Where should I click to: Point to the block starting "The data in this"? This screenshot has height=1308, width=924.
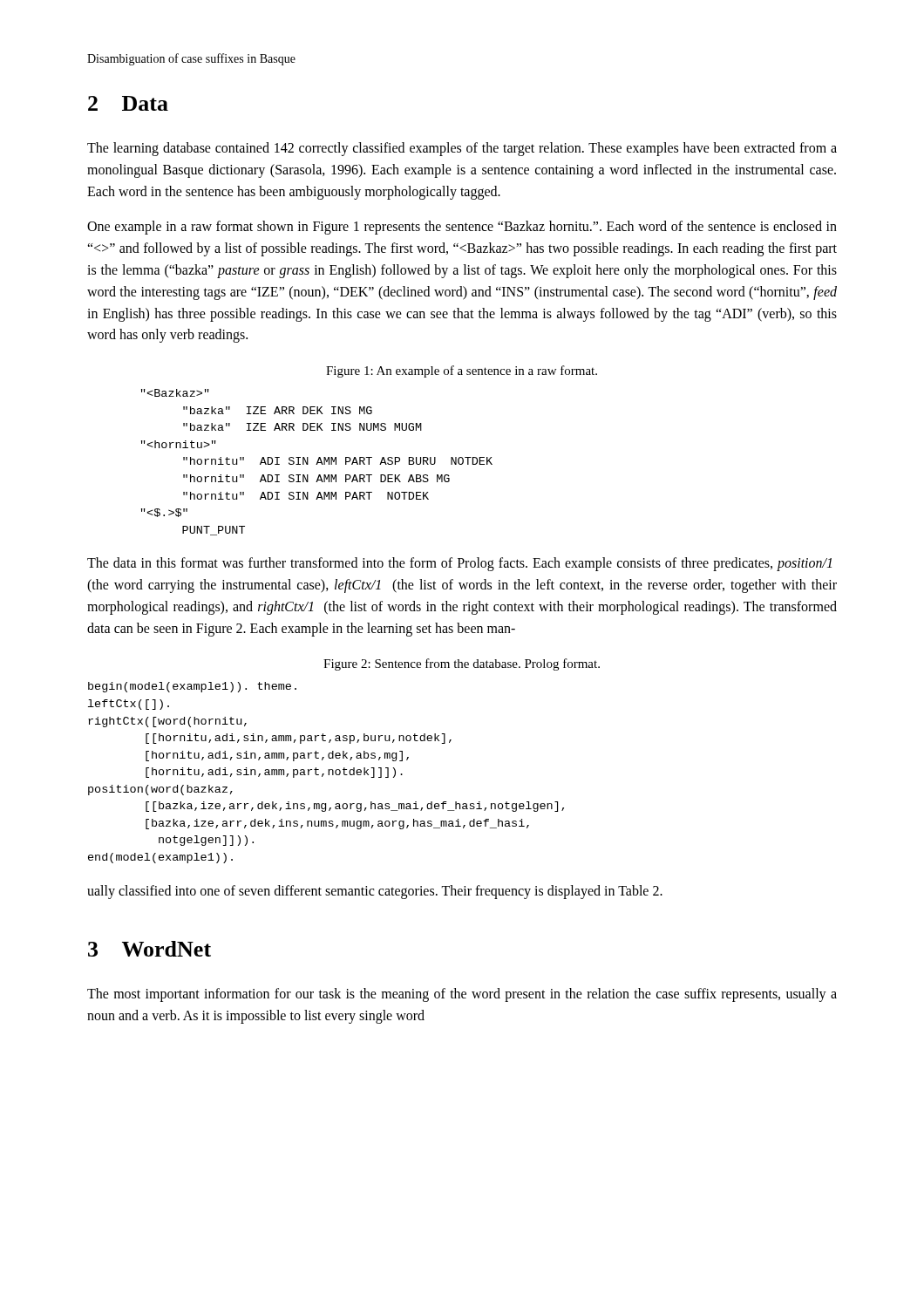[x=462, y=596]
